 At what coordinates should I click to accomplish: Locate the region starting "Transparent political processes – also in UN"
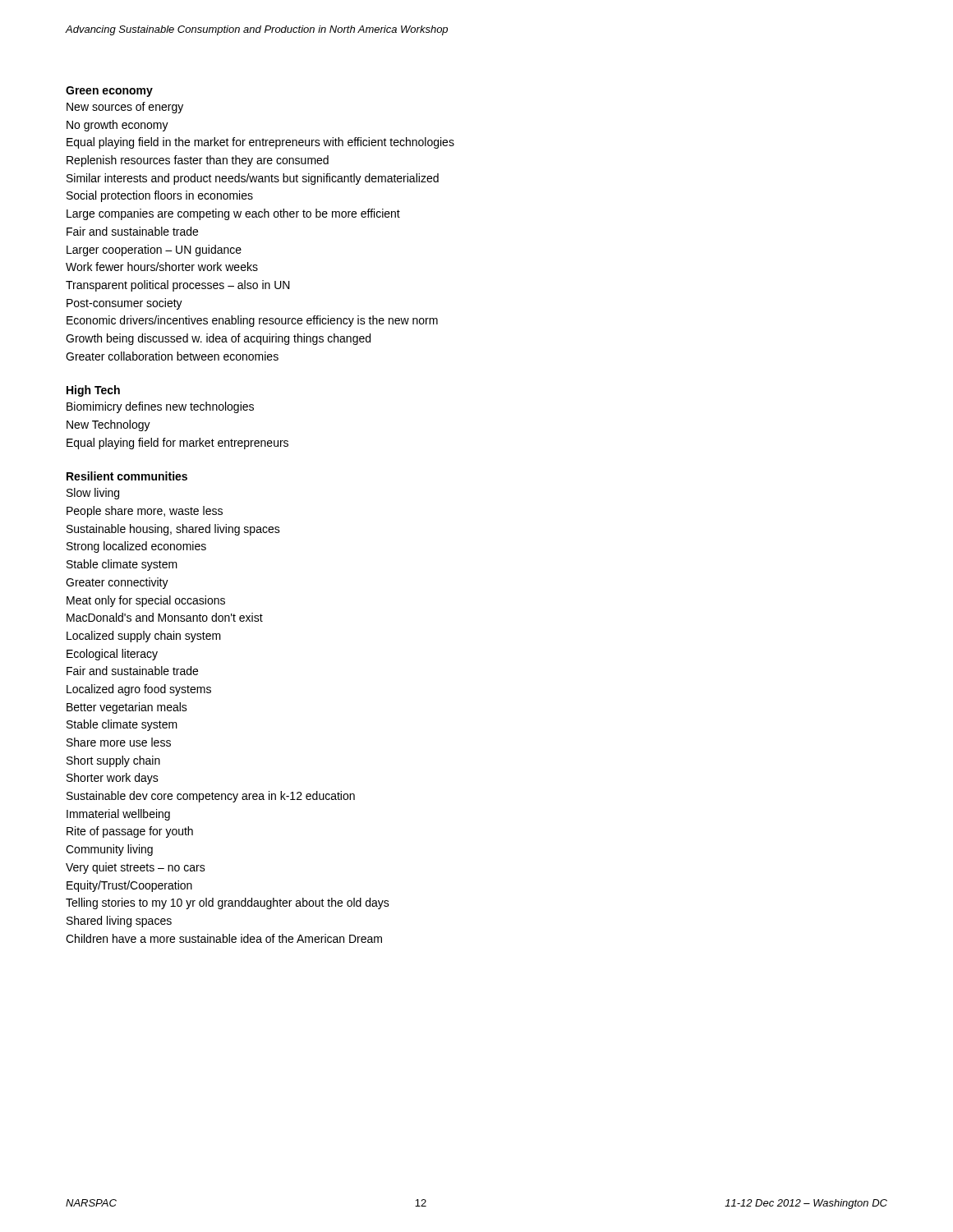click(x=178, y=285)
